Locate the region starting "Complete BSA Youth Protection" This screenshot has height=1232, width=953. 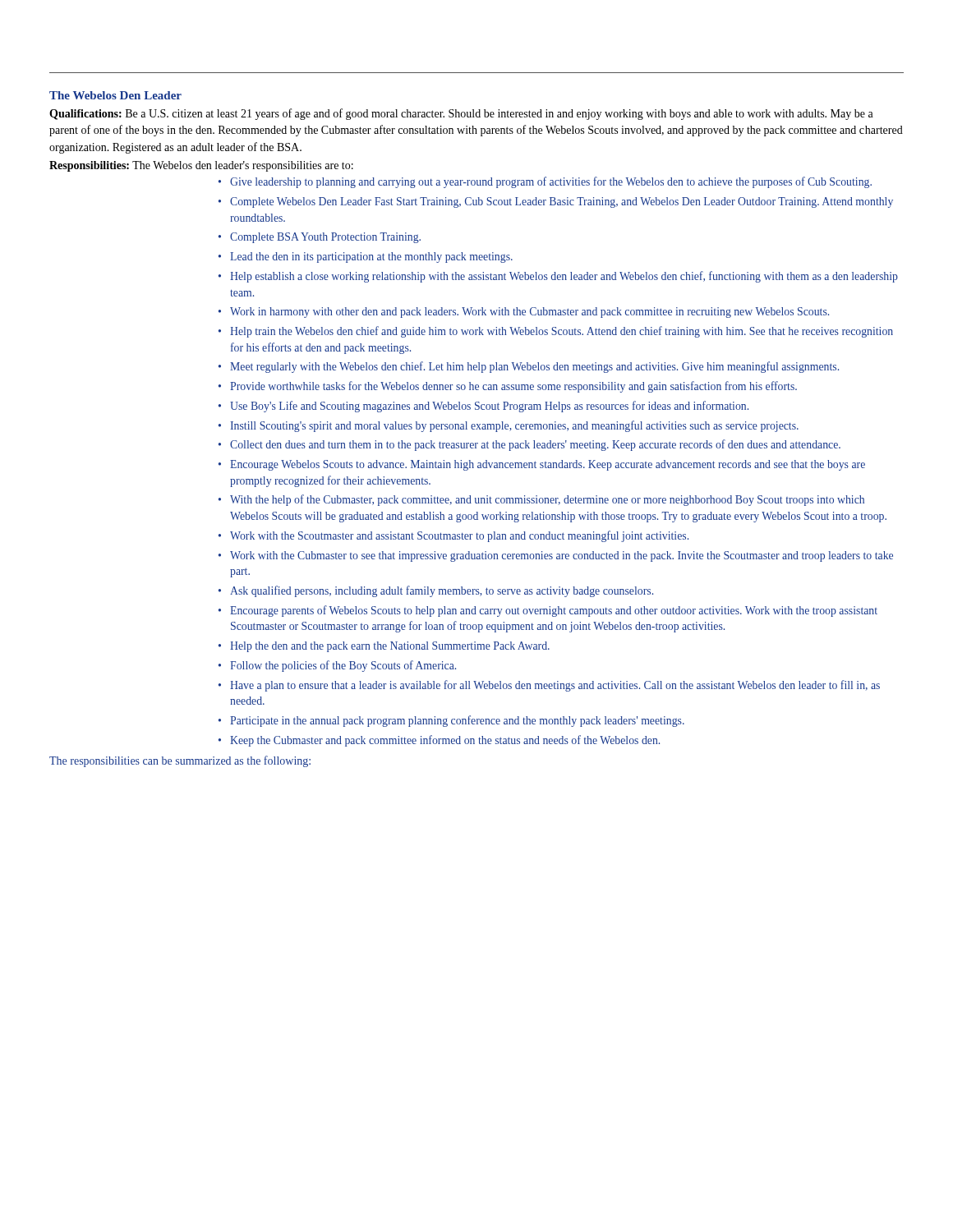(x=326, y=237)
